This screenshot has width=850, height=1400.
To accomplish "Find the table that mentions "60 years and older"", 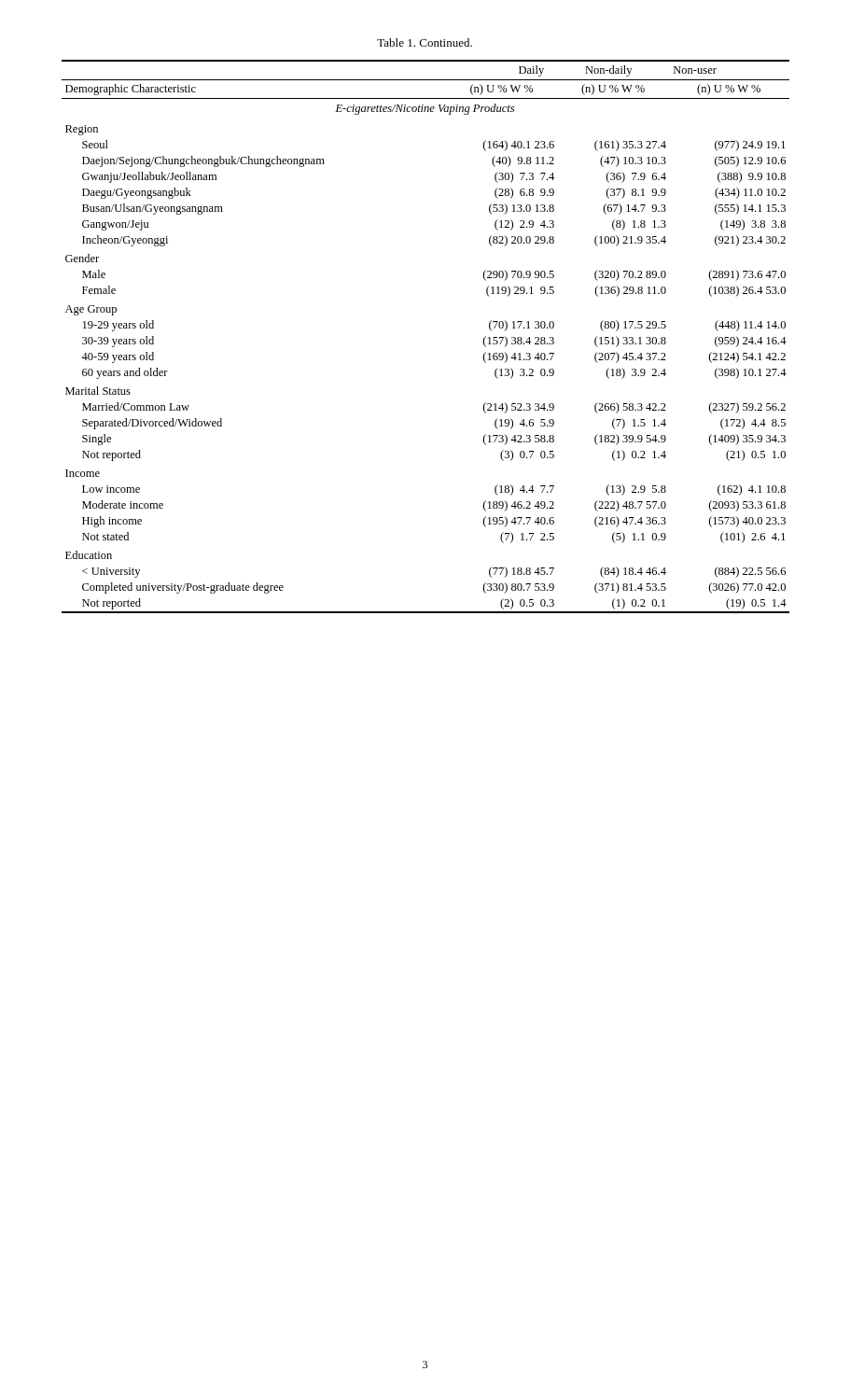I will [425, 336].
